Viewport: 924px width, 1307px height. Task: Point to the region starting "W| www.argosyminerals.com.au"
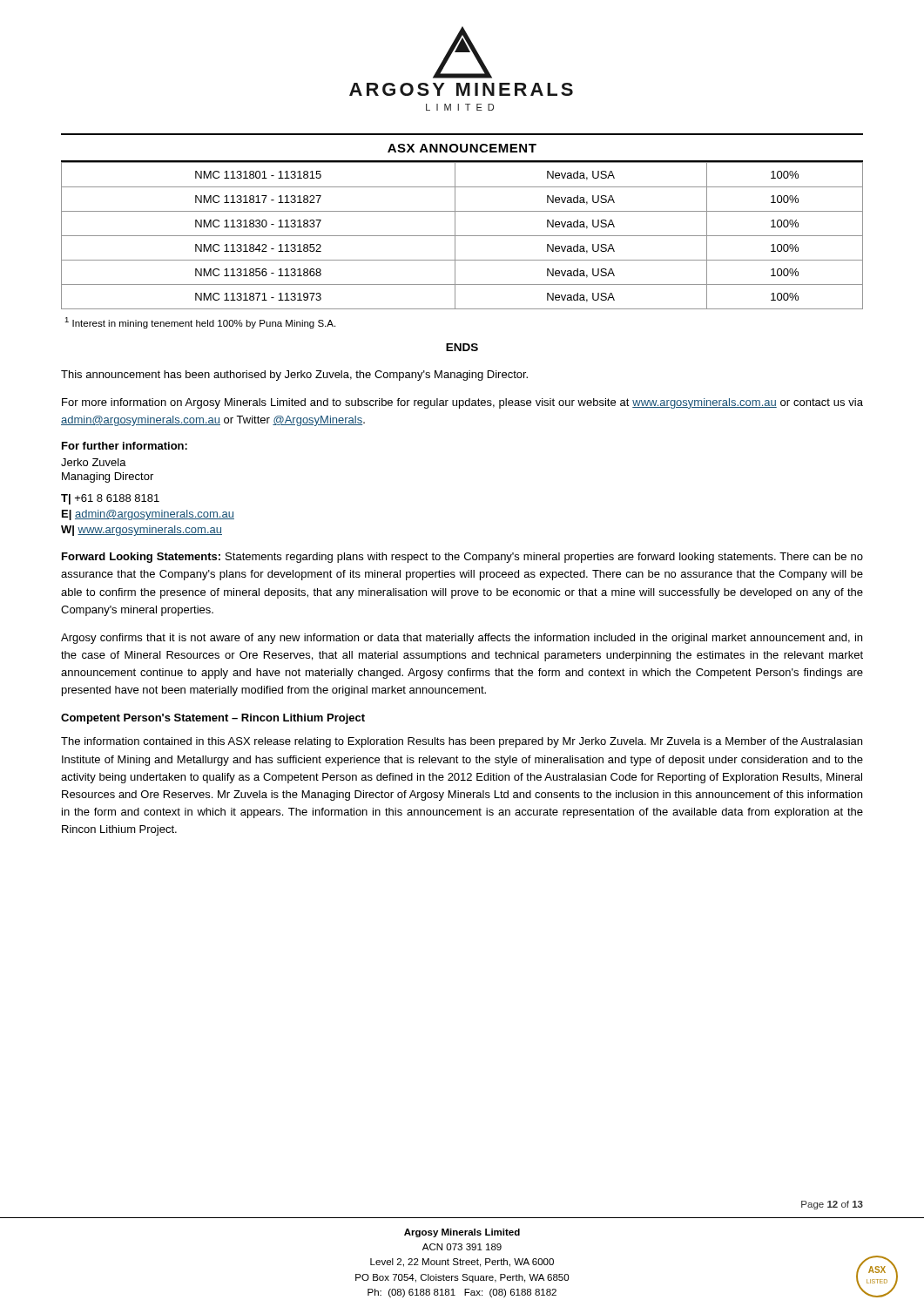(x=142, y=530)
